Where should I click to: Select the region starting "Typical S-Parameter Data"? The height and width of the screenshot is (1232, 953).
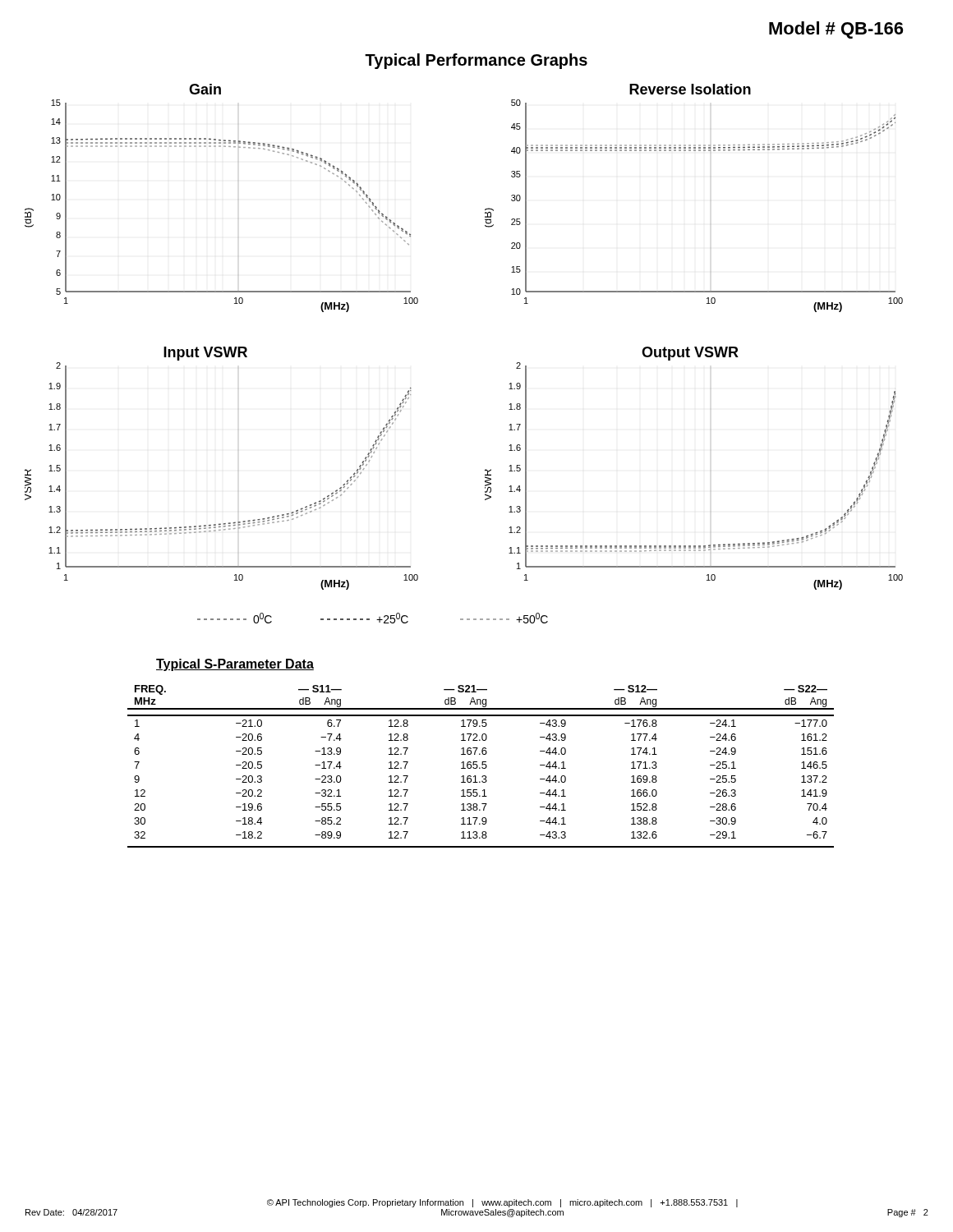(235, 664)
